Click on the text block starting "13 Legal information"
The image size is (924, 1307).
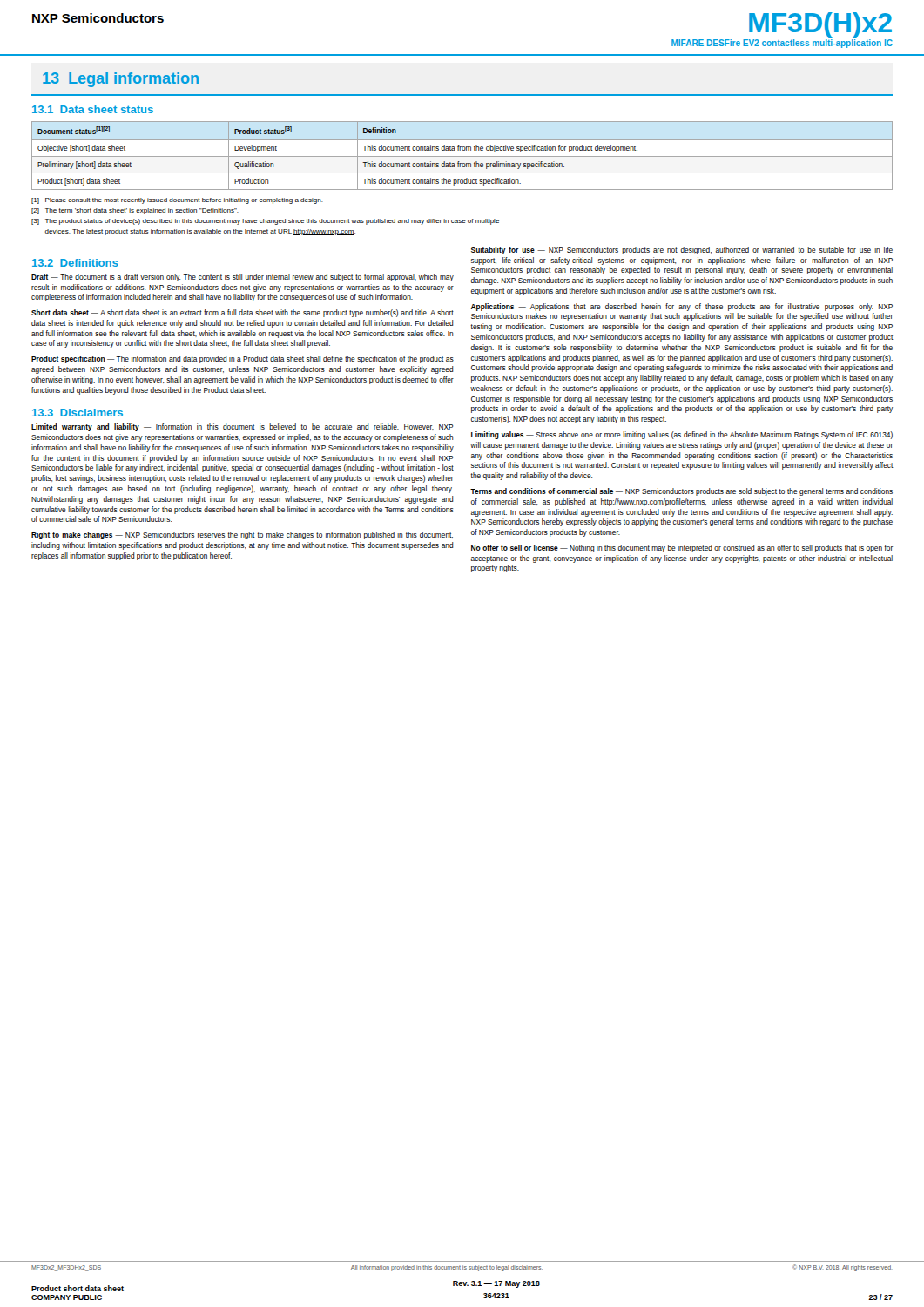(x=115, y=78)
